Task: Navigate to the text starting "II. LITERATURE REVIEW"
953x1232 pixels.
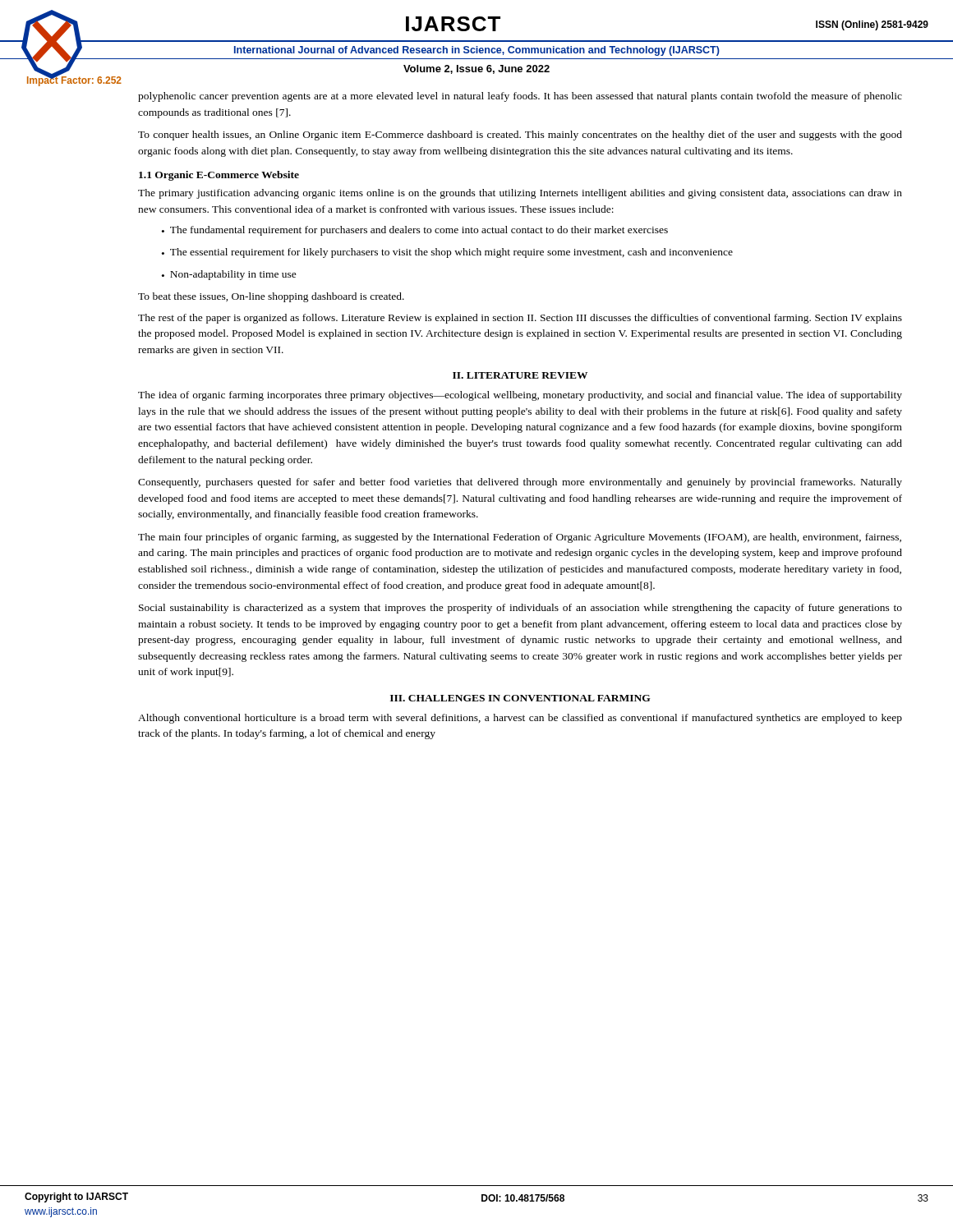Action: point(520,375)
